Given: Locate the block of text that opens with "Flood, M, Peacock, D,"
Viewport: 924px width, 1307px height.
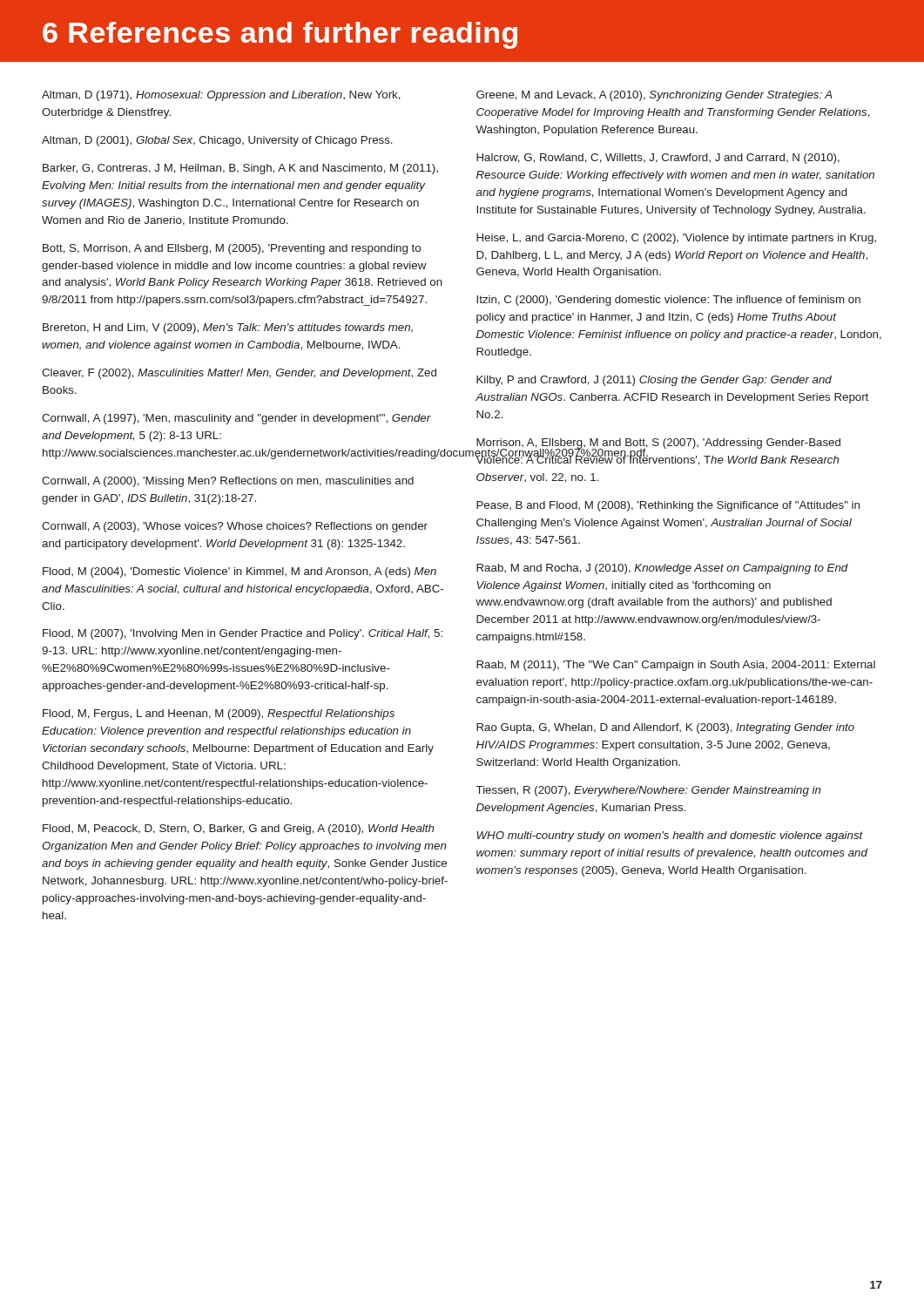Looking at the screenshot, I should (245, 871).
